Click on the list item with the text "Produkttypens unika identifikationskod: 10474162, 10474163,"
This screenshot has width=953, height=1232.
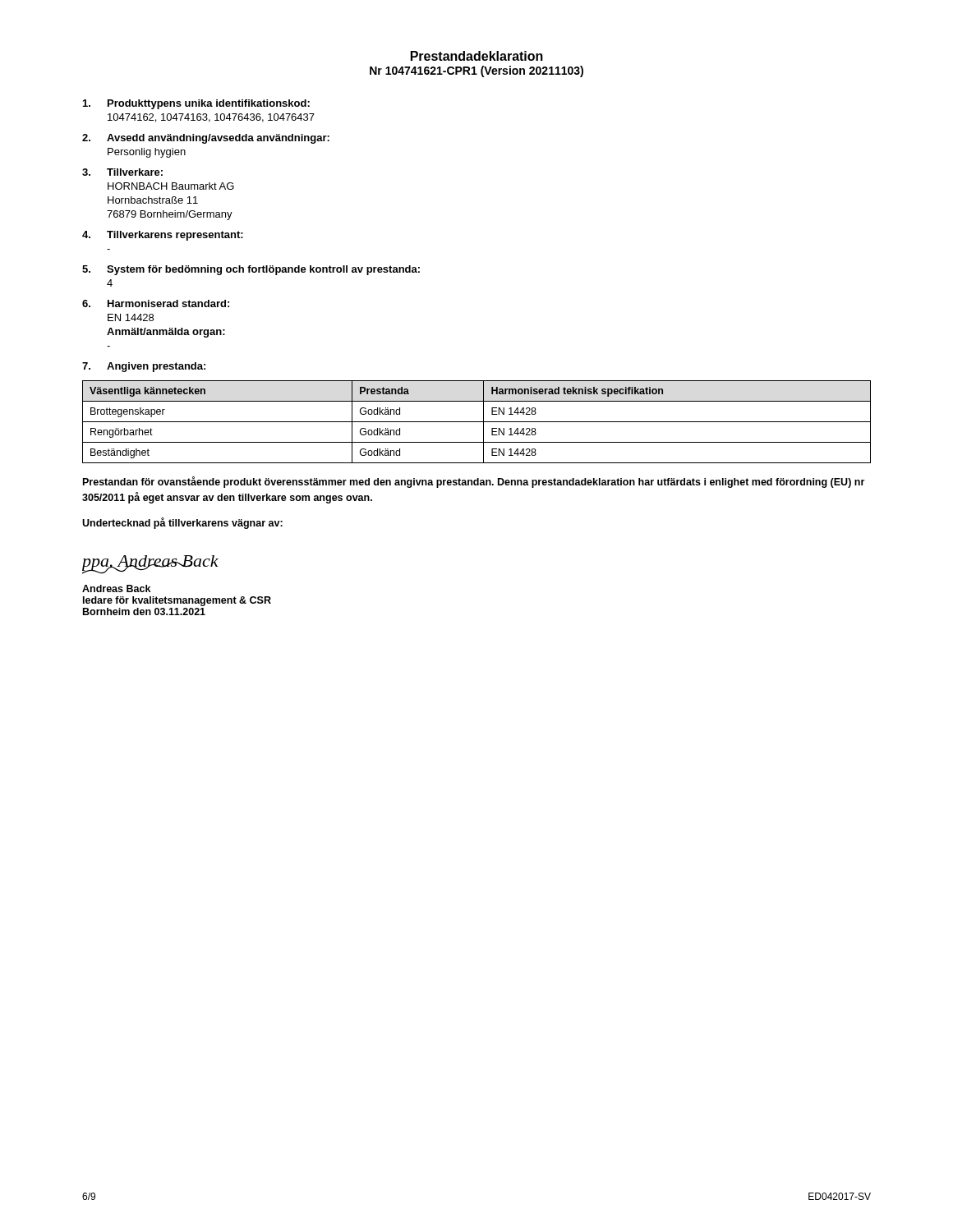coord(196,104)
